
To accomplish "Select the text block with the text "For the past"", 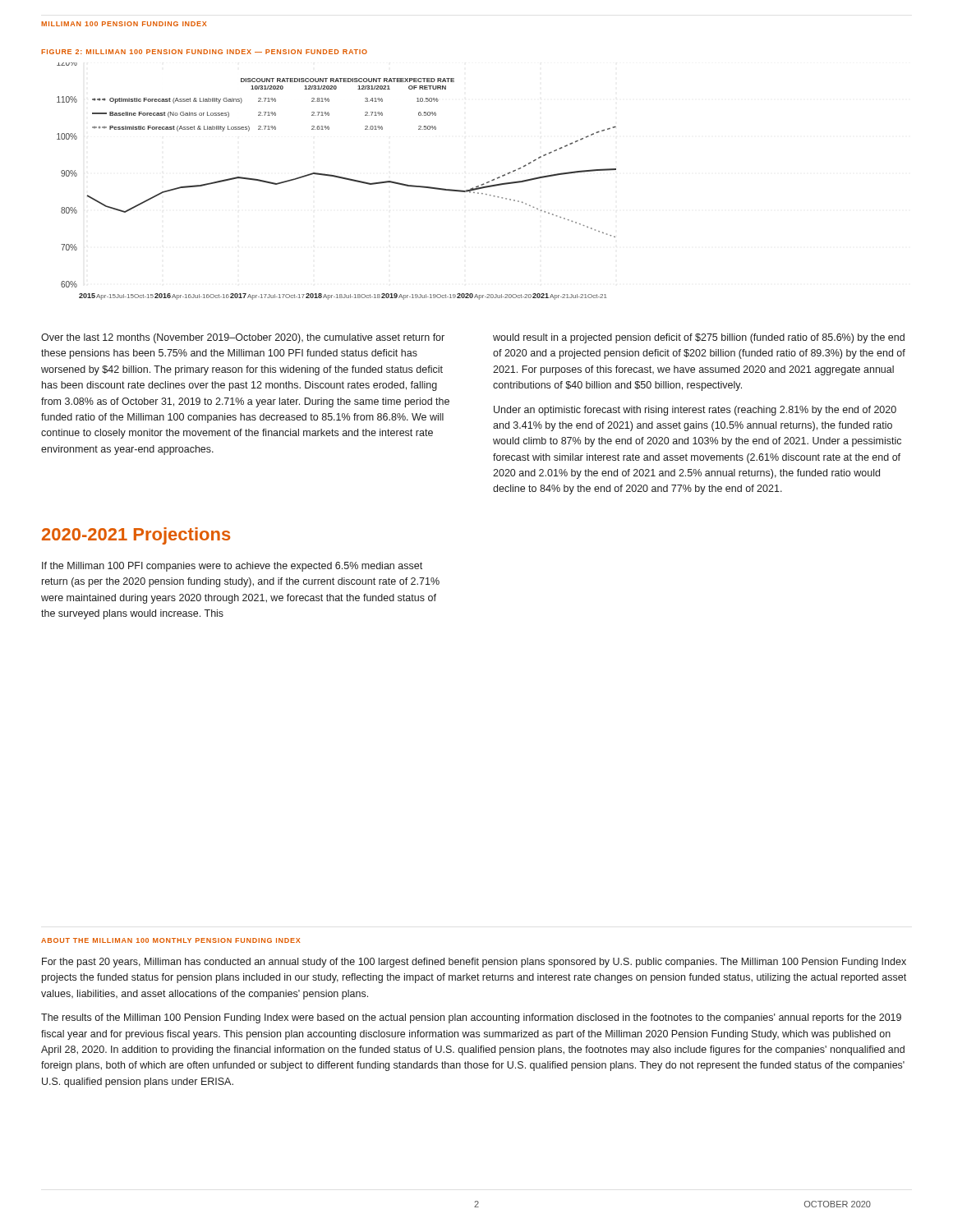I will pyautogui.click(x=476, y=1022).
